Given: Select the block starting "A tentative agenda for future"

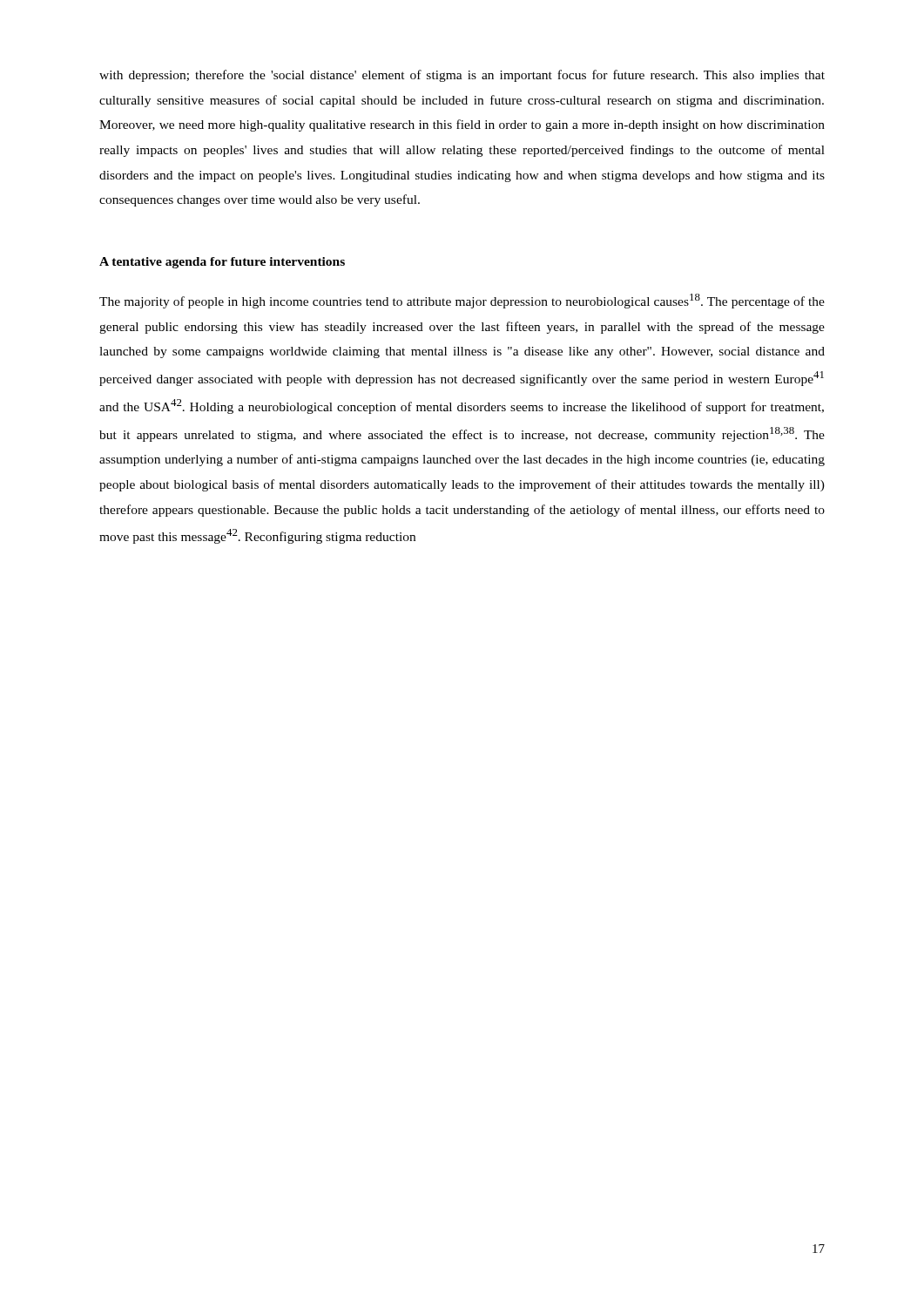Looking at the screenshot, I should [x=222, y=261].
